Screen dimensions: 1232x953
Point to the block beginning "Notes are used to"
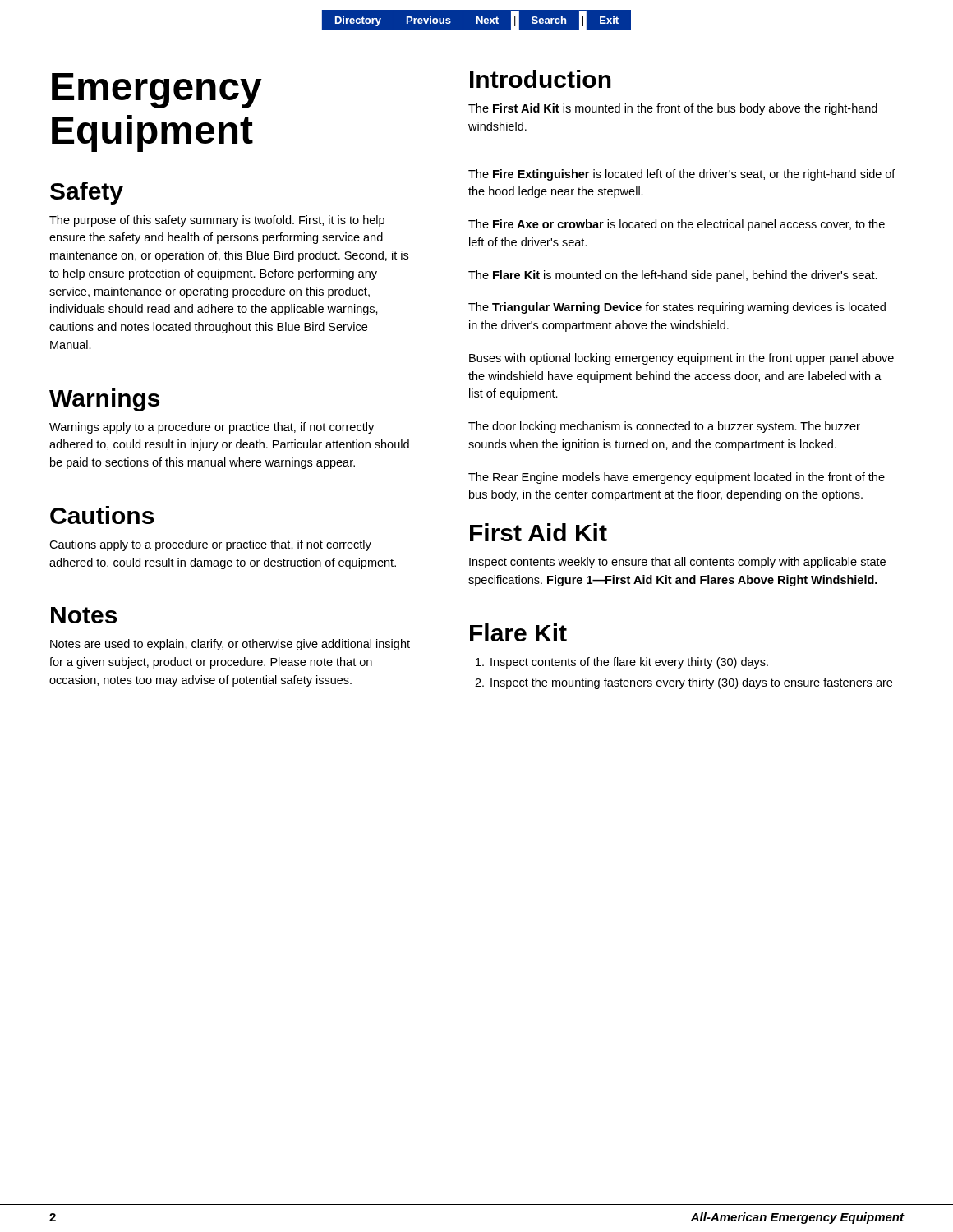(x=230, y=662)
